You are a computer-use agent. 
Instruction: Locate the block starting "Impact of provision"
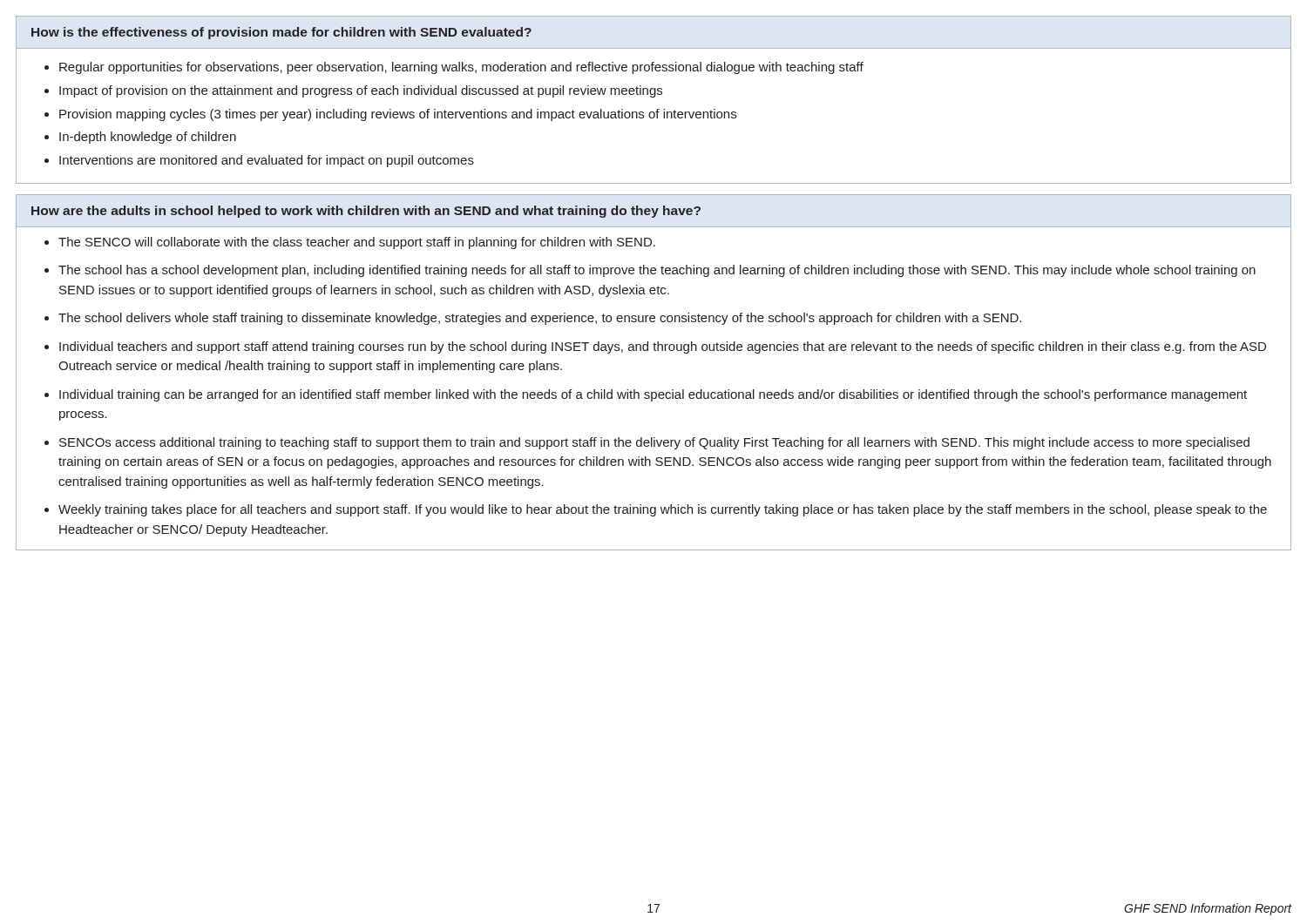pyautogui.click(x=361, y=90)
